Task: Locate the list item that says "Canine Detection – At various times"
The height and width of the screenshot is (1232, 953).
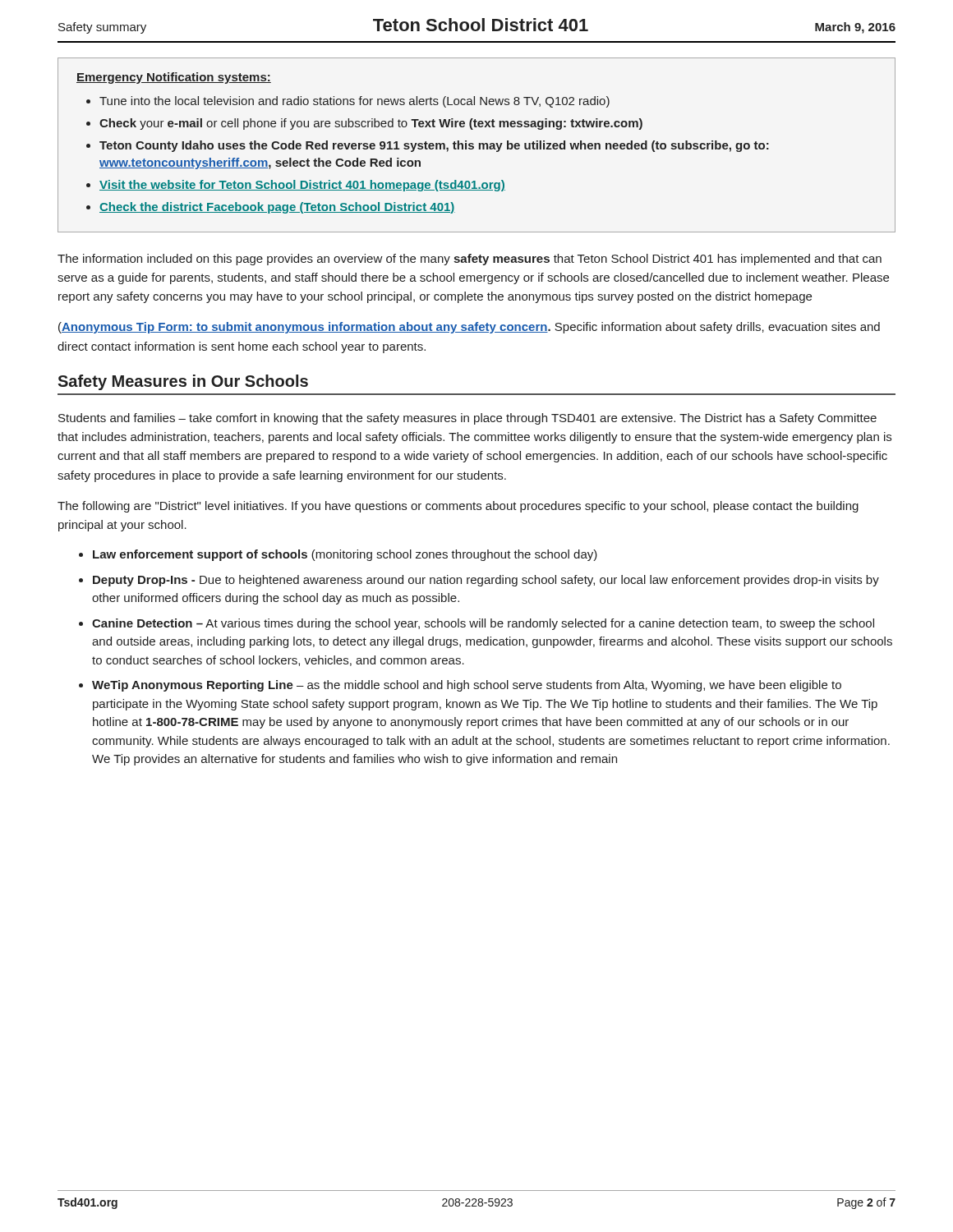Action: [x=492, y=641]
